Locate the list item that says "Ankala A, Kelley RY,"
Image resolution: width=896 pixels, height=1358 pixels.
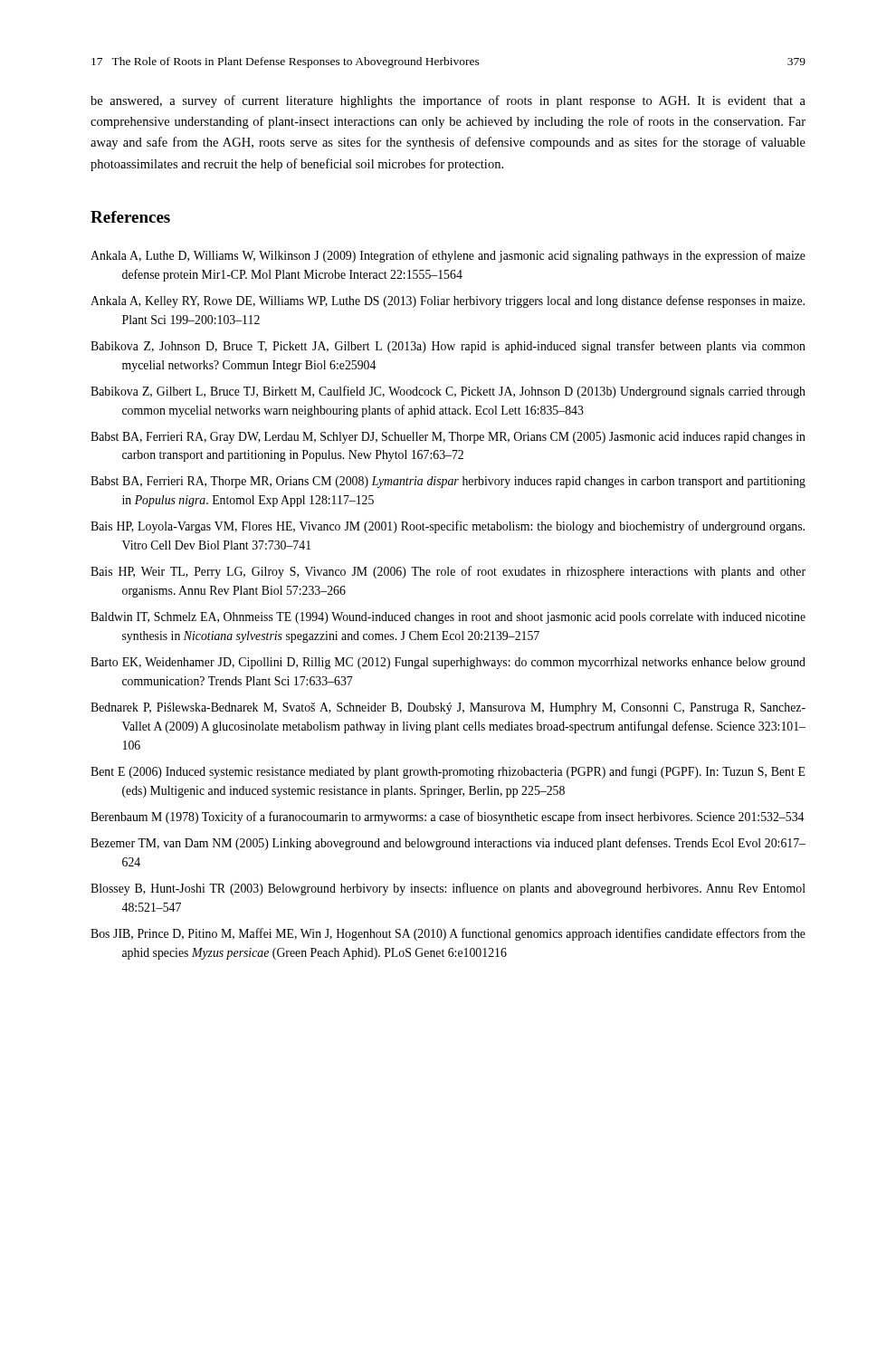point(448,310)
